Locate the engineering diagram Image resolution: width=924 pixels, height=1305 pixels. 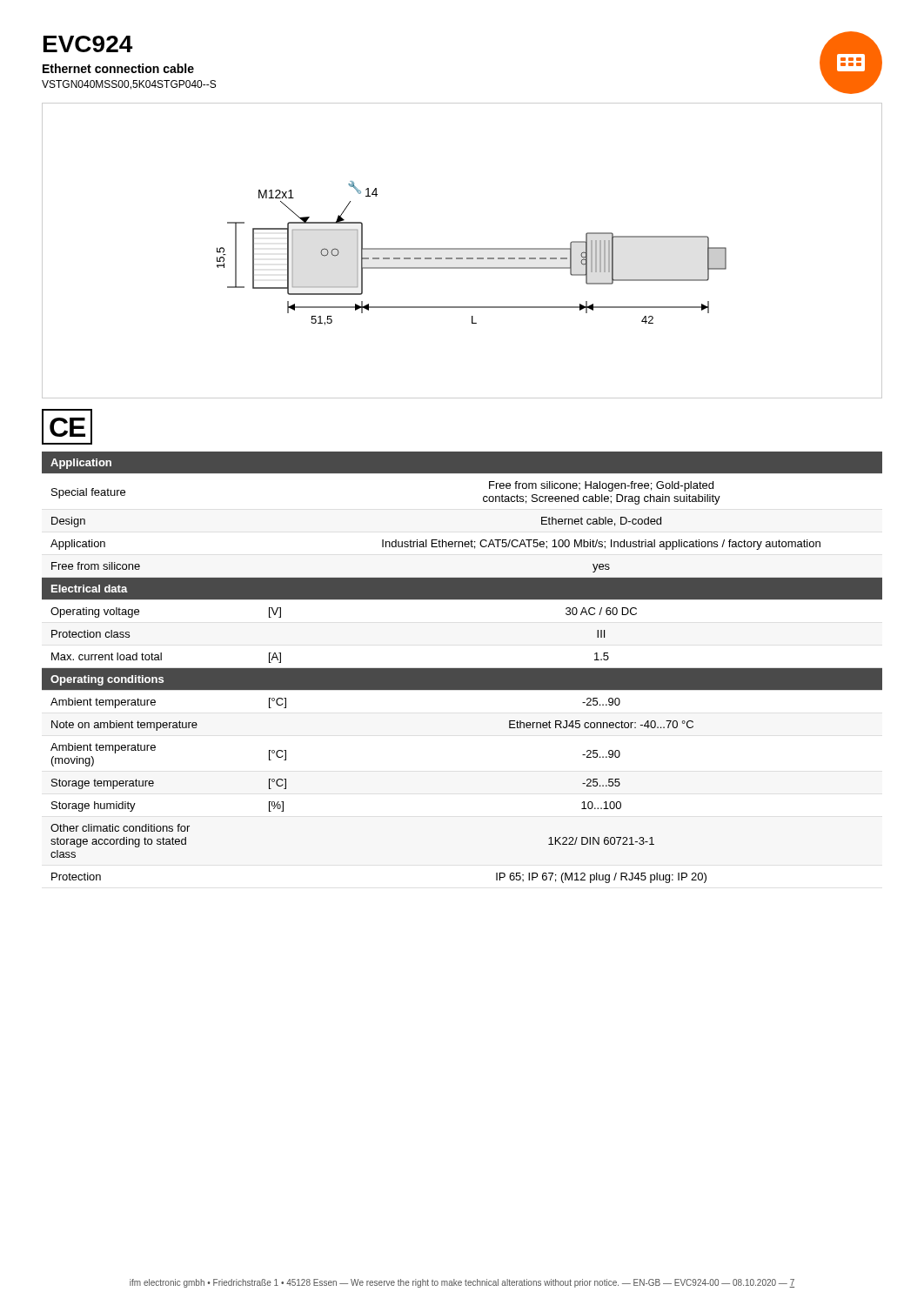coord(462,251)
